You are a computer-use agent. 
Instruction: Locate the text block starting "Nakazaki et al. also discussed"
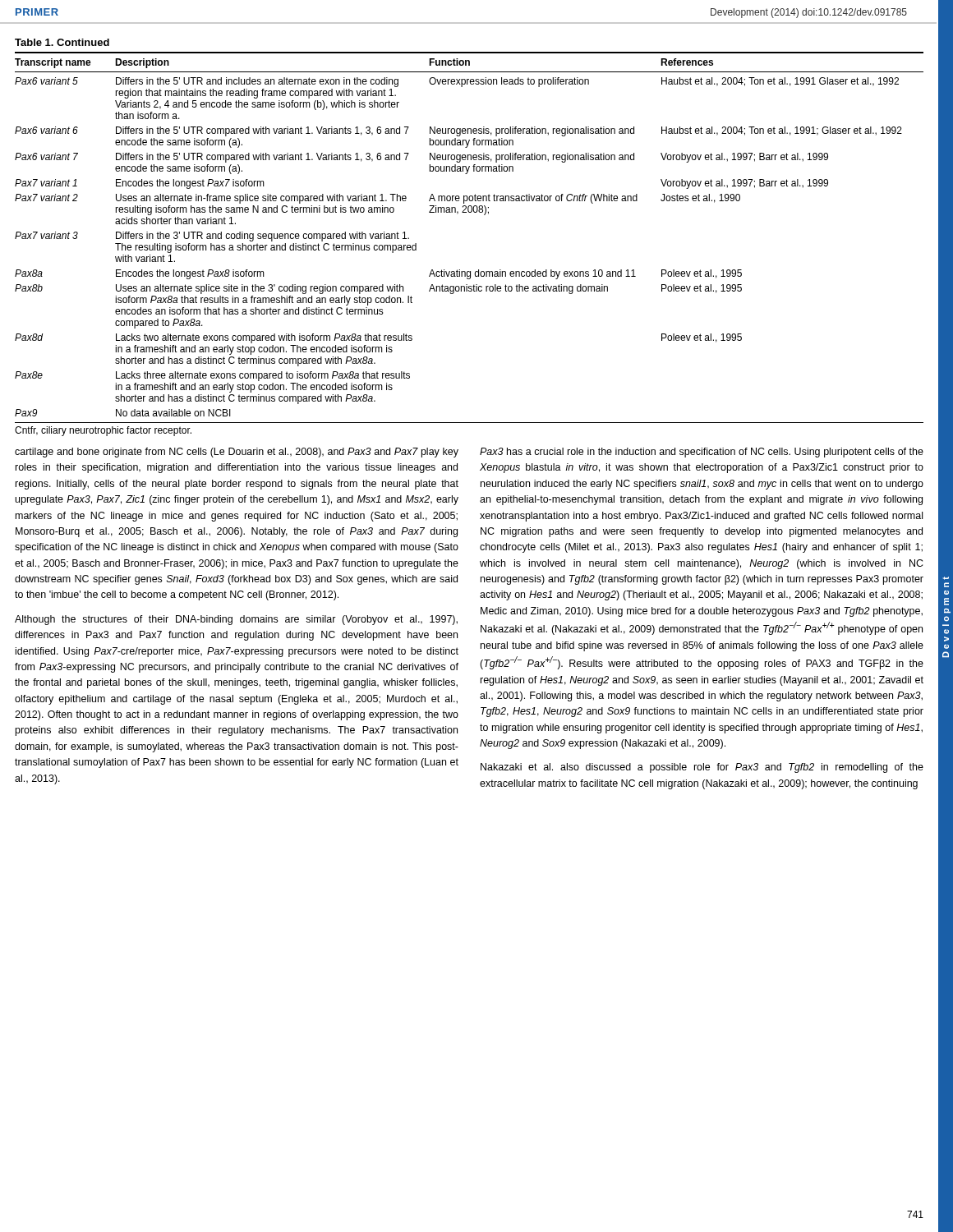tap(702, 775)
